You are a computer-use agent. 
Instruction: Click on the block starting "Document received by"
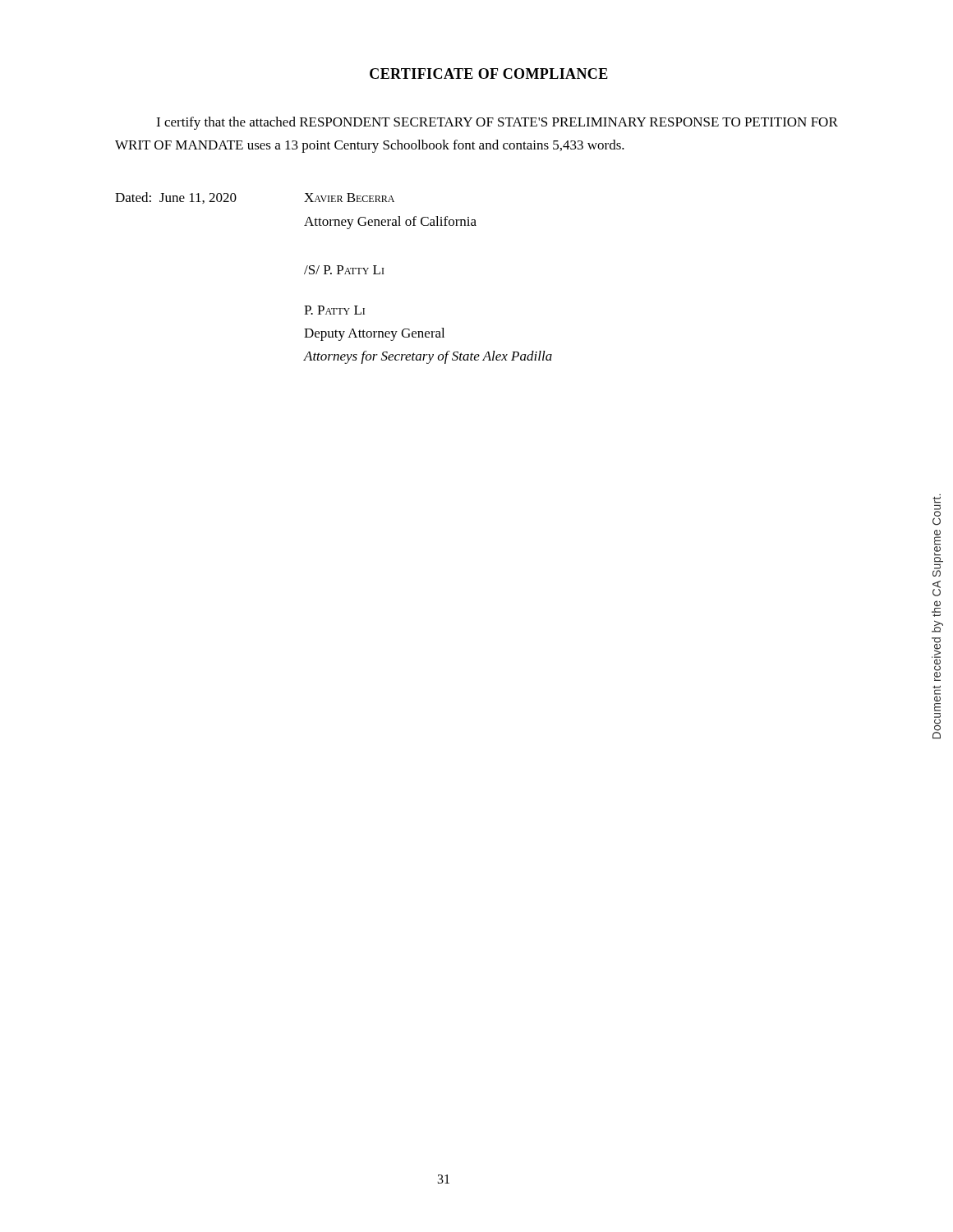pyautogui.click(x=937, y=616)
